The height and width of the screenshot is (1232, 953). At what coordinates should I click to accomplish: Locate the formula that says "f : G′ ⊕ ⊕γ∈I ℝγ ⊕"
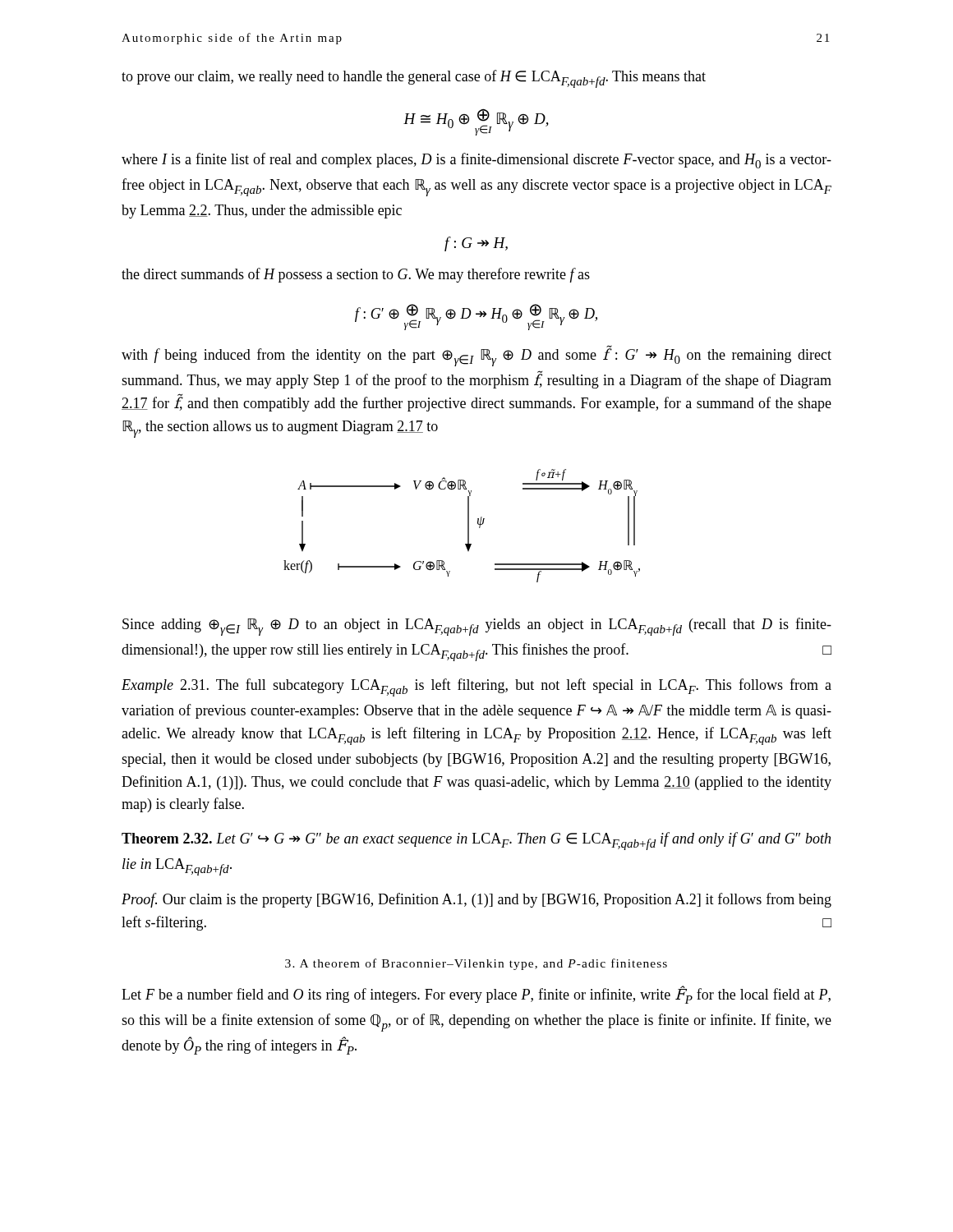(476, 315)
